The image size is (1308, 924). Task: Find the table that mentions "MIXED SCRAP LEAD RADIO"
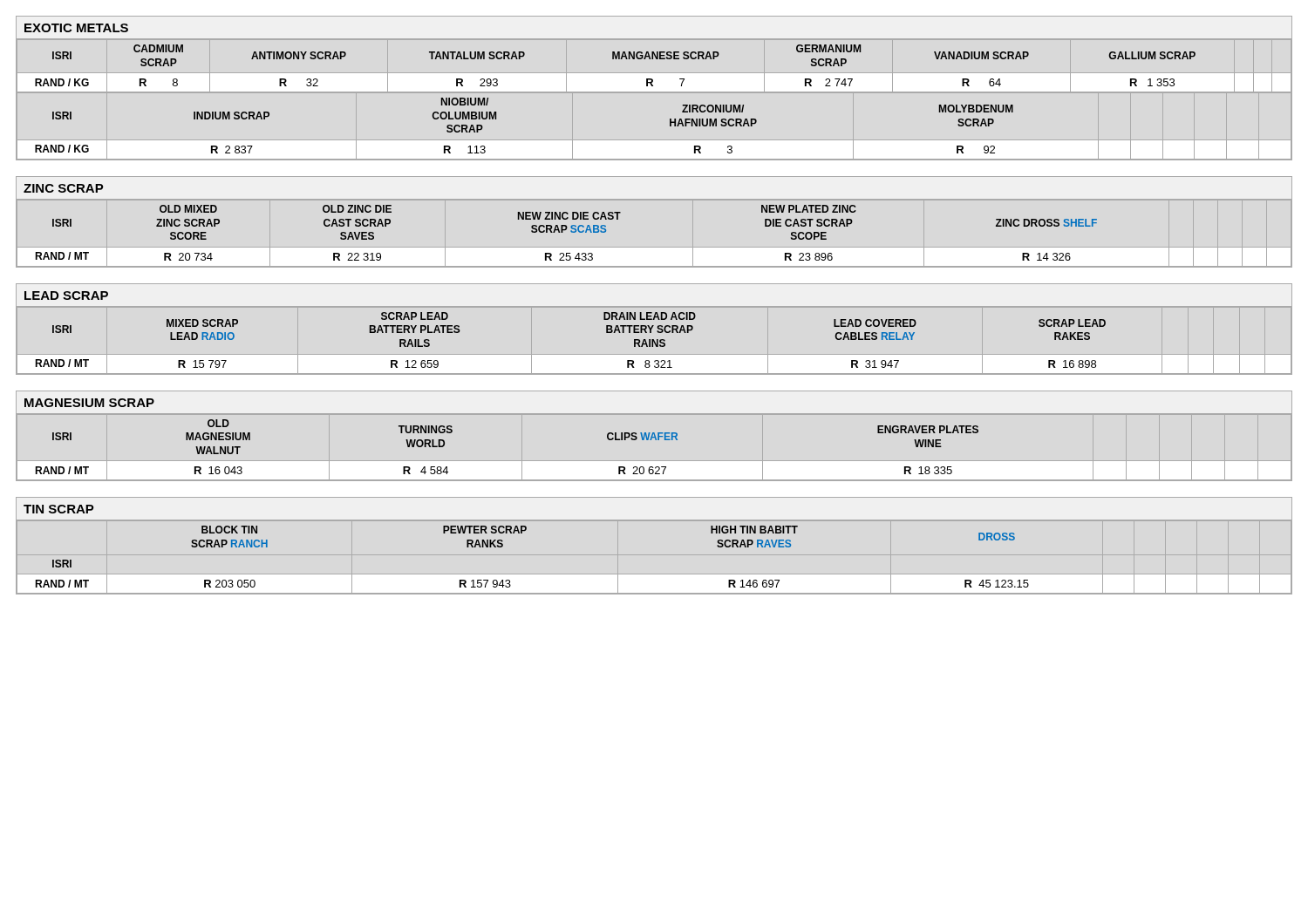pyautogui.click(x=654, y=329)
